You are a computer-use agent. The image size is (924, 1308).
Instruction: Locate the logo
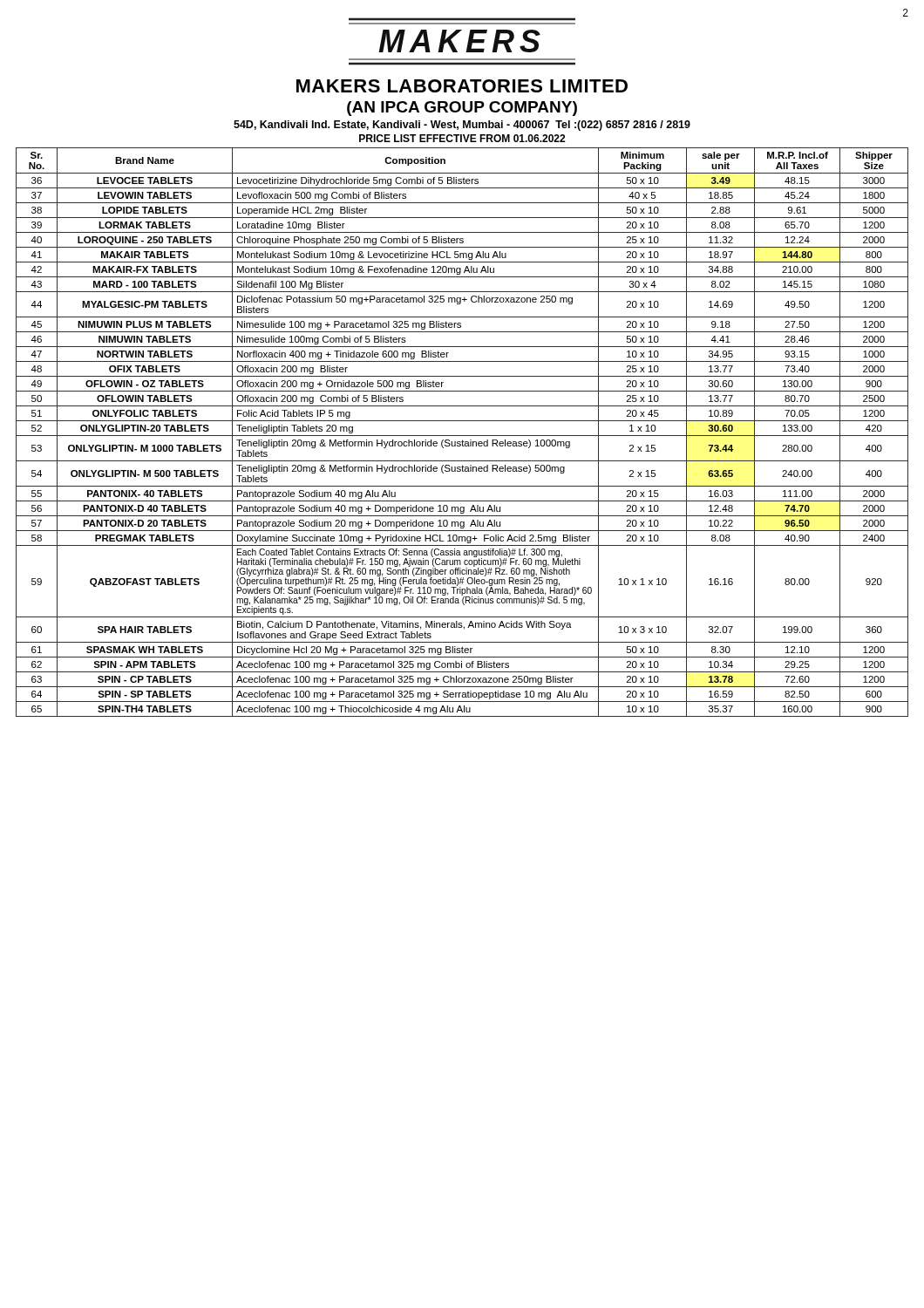(x=462, y=43)
